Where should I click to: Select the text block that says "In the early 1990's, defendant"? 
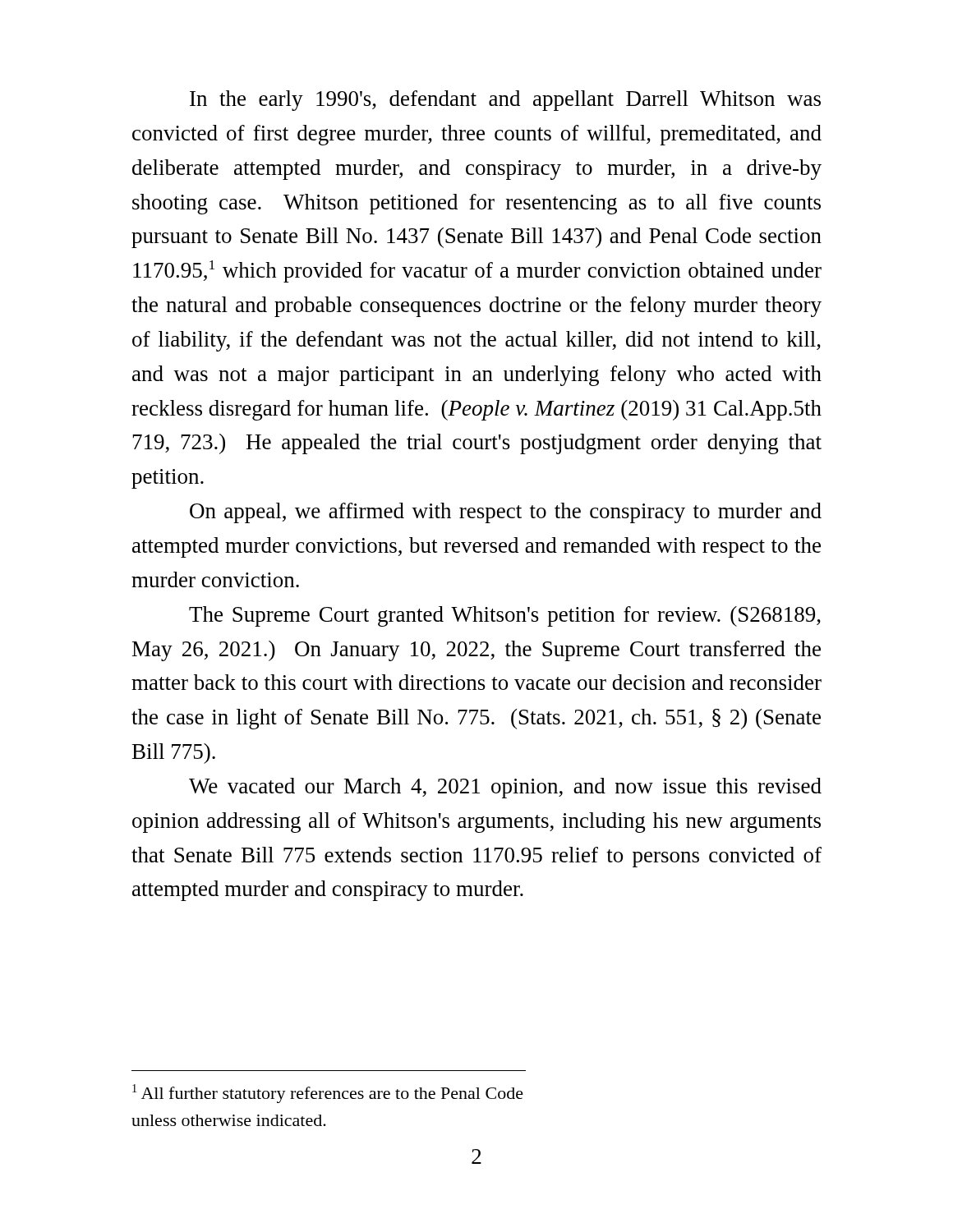476,288
